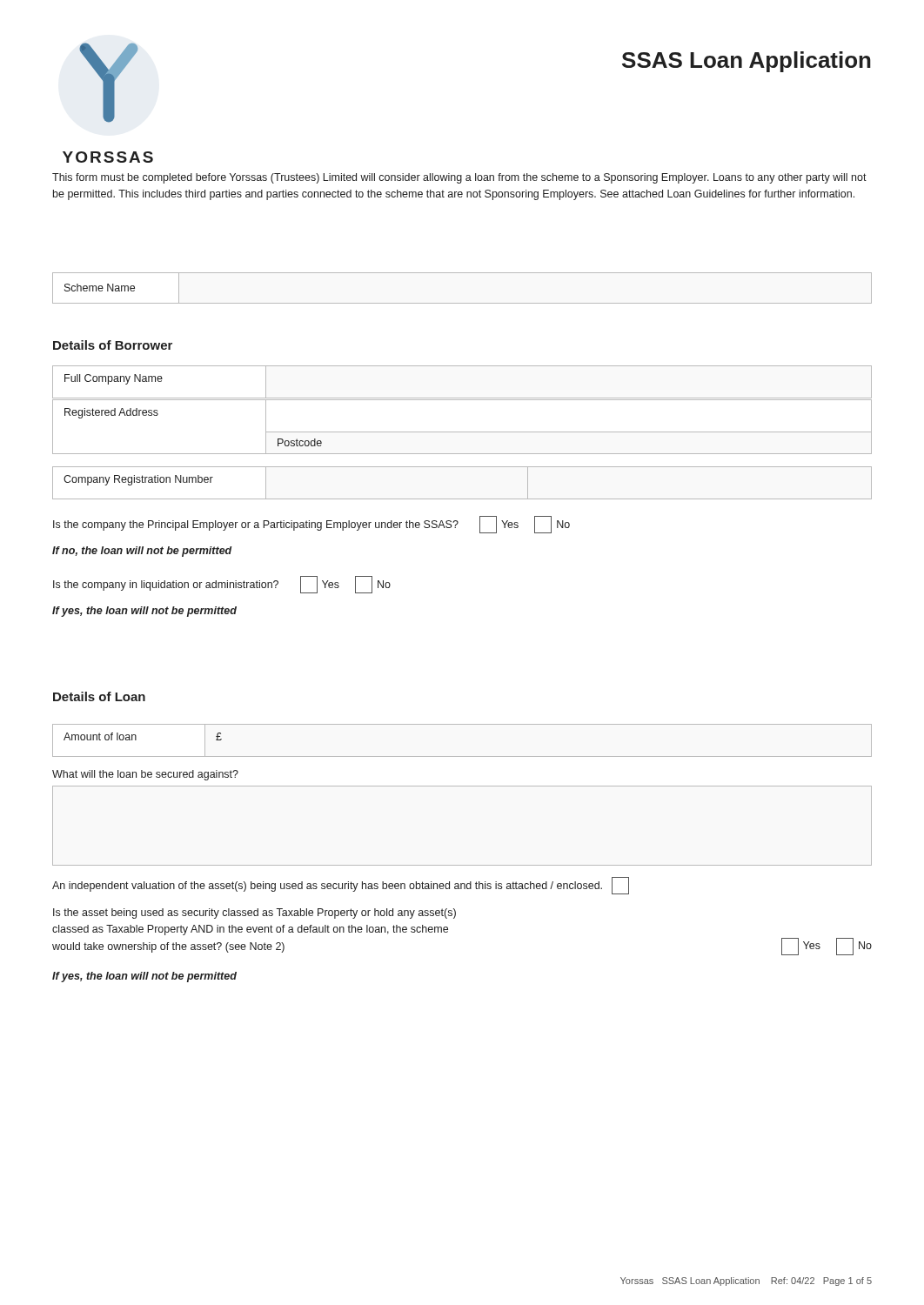
Task: Select the table that reads "Scheme Name"
Action: click(x=462, y=288)
